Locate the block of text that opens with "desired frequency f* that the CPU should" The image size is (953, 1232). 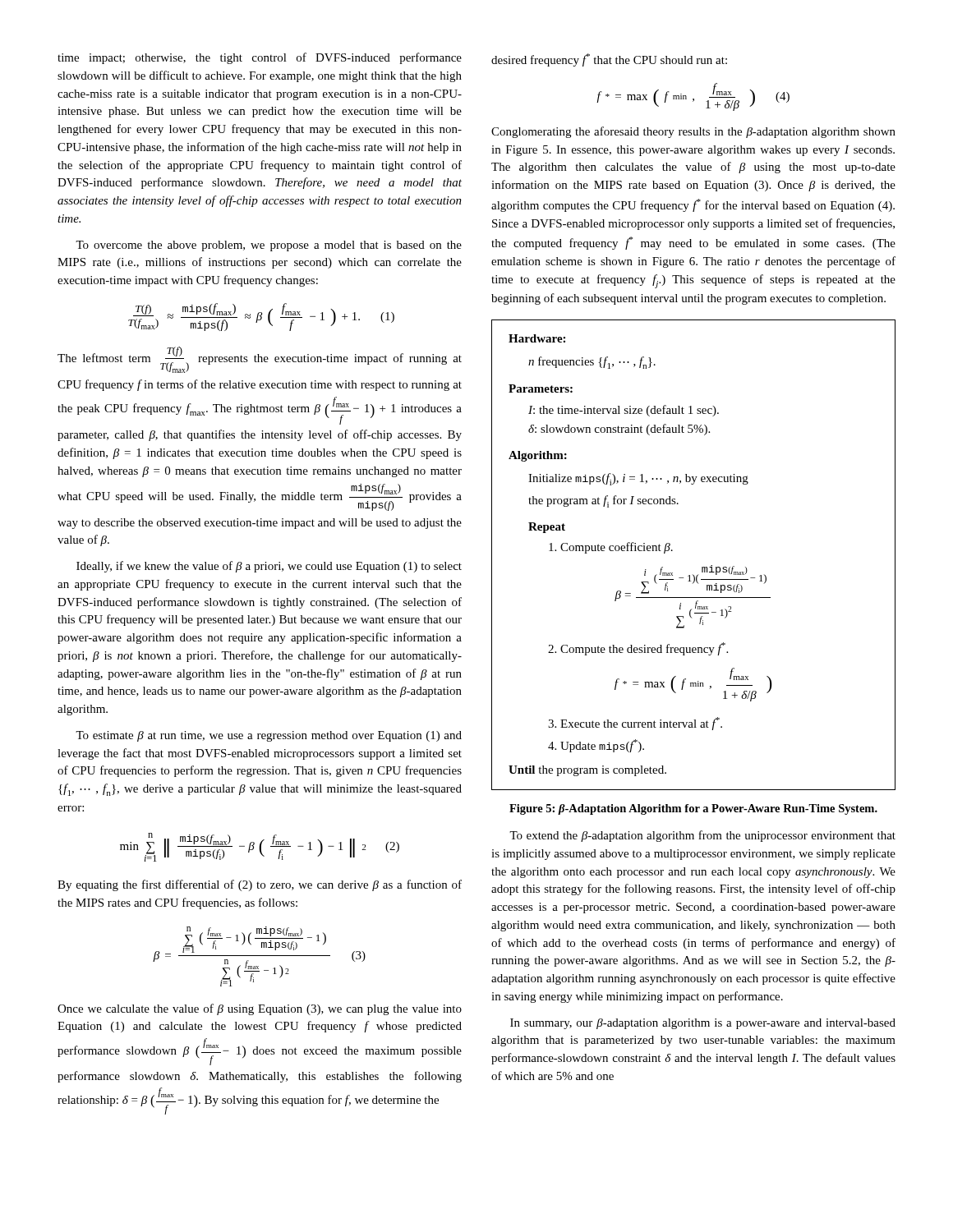(x=693, y=59)
